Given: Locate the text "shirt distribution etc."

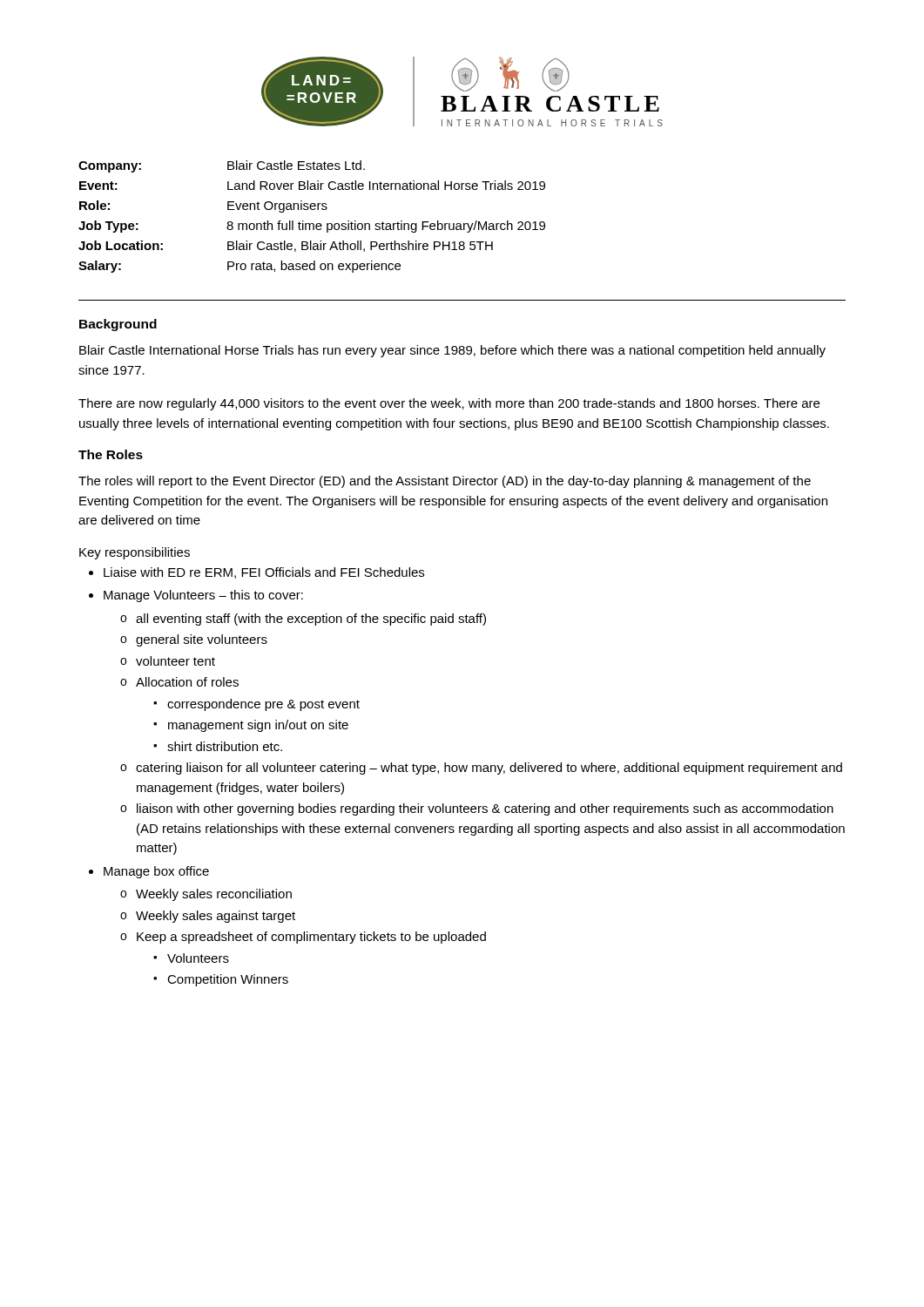Looking at the screenshot, I should click(x=225, y=746).
